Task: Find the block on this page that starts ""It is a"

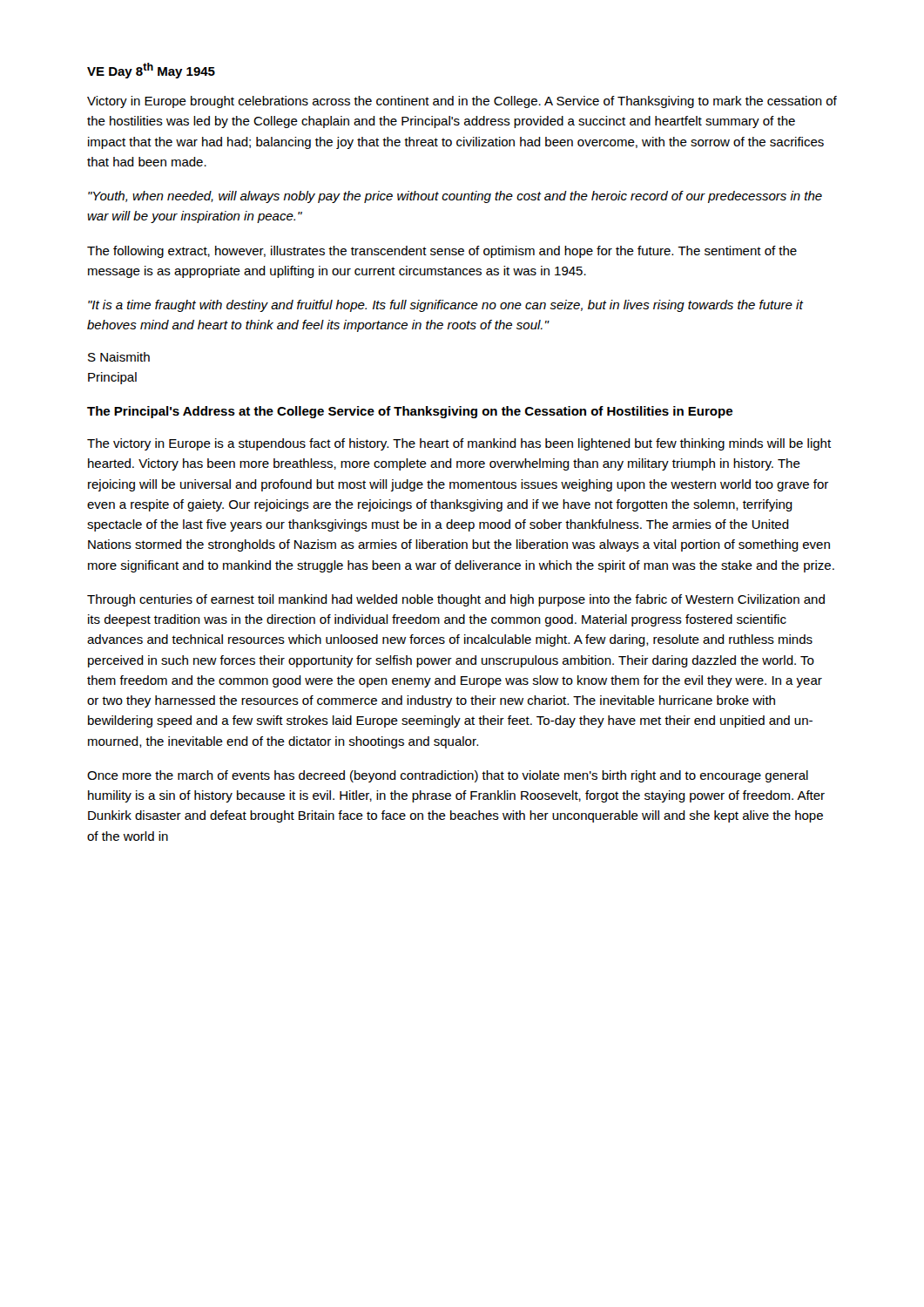Action: coord(445,315)
